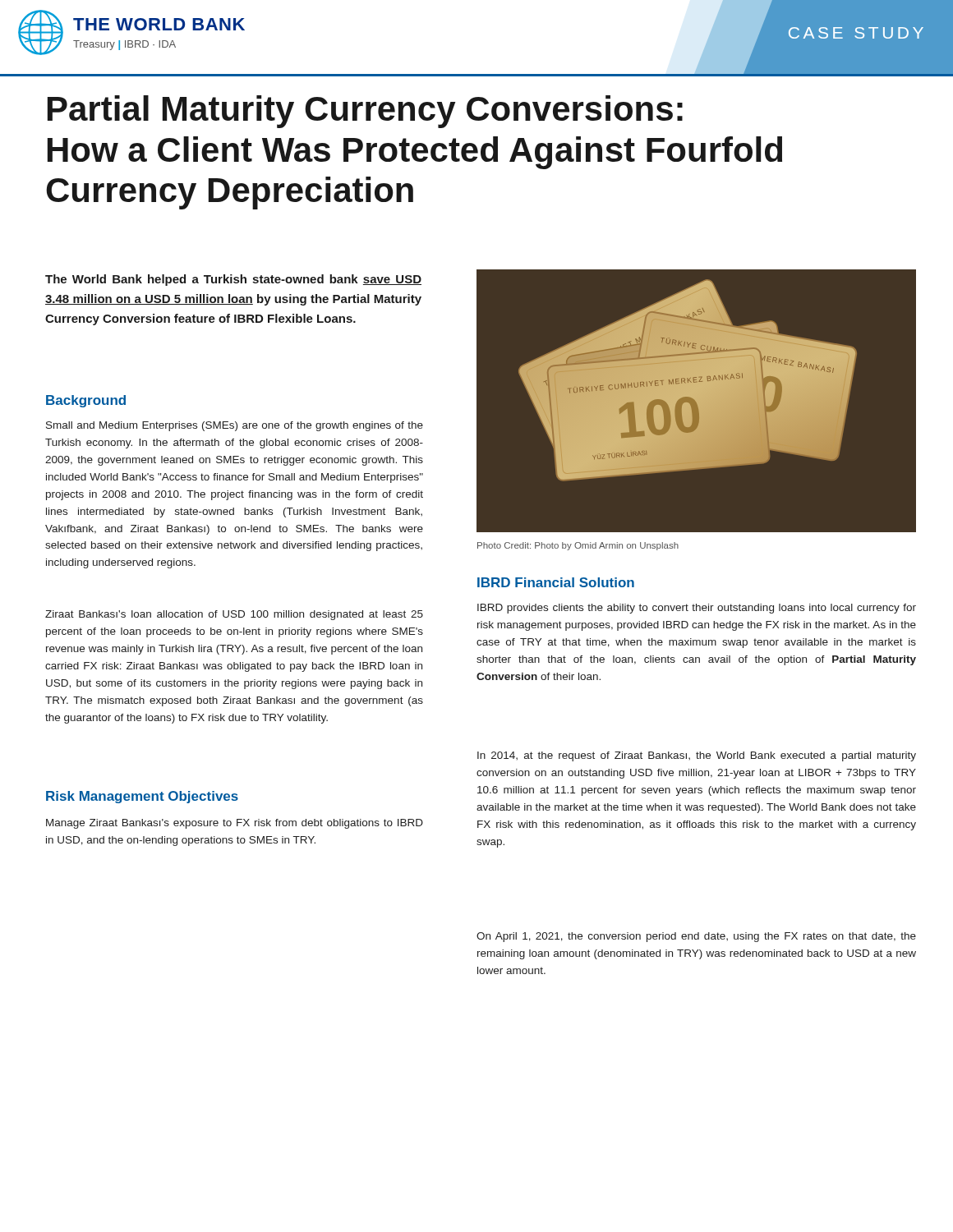Navigate to the block starting "The World Bank helped"
Image resolution: width=953 pixels, height=1232 pixels.
pyautogui.click(x=233, y=299)
